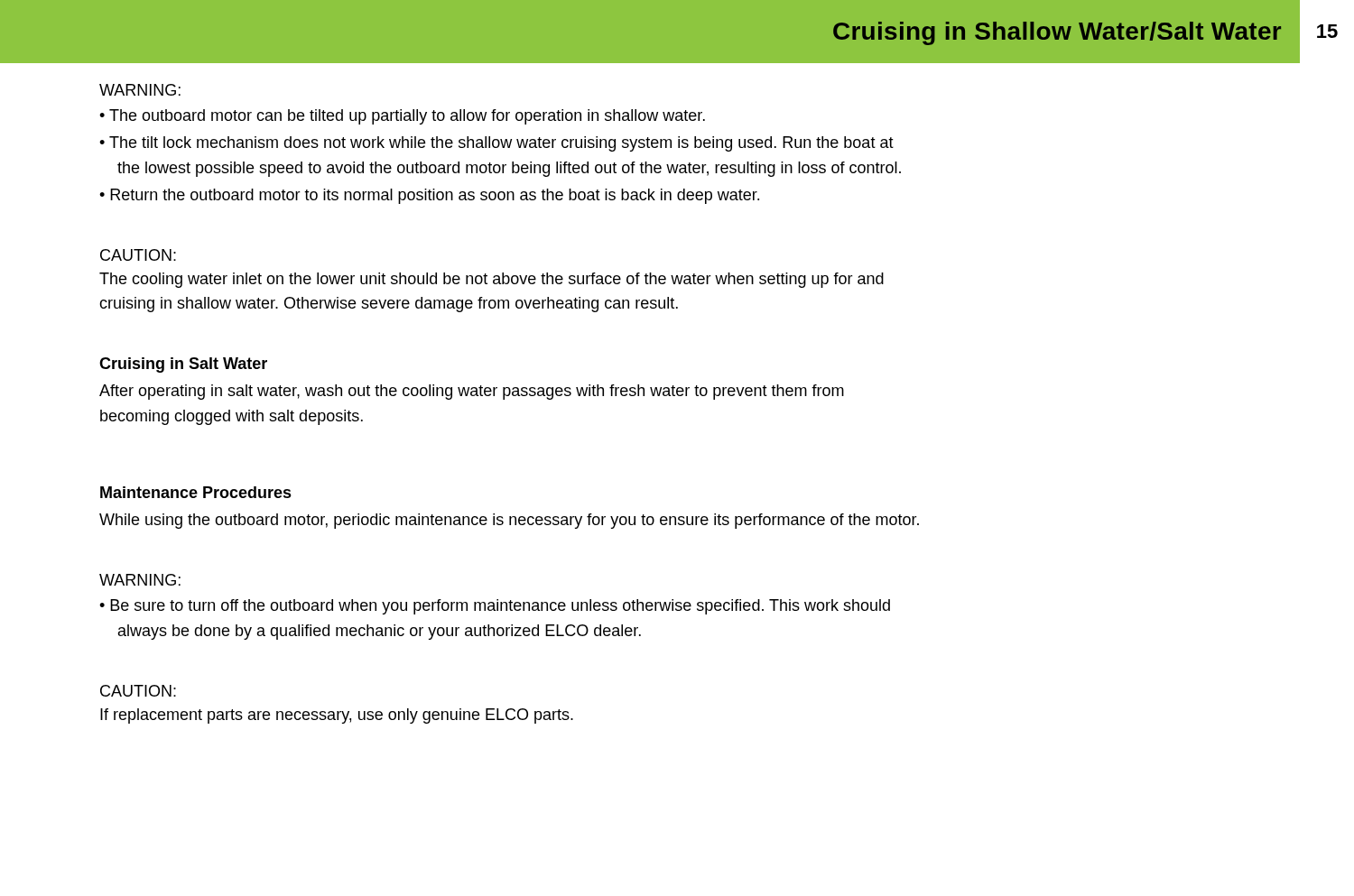
Task: Select the text block that reads "After operating in"
Action: pos(472,404)
